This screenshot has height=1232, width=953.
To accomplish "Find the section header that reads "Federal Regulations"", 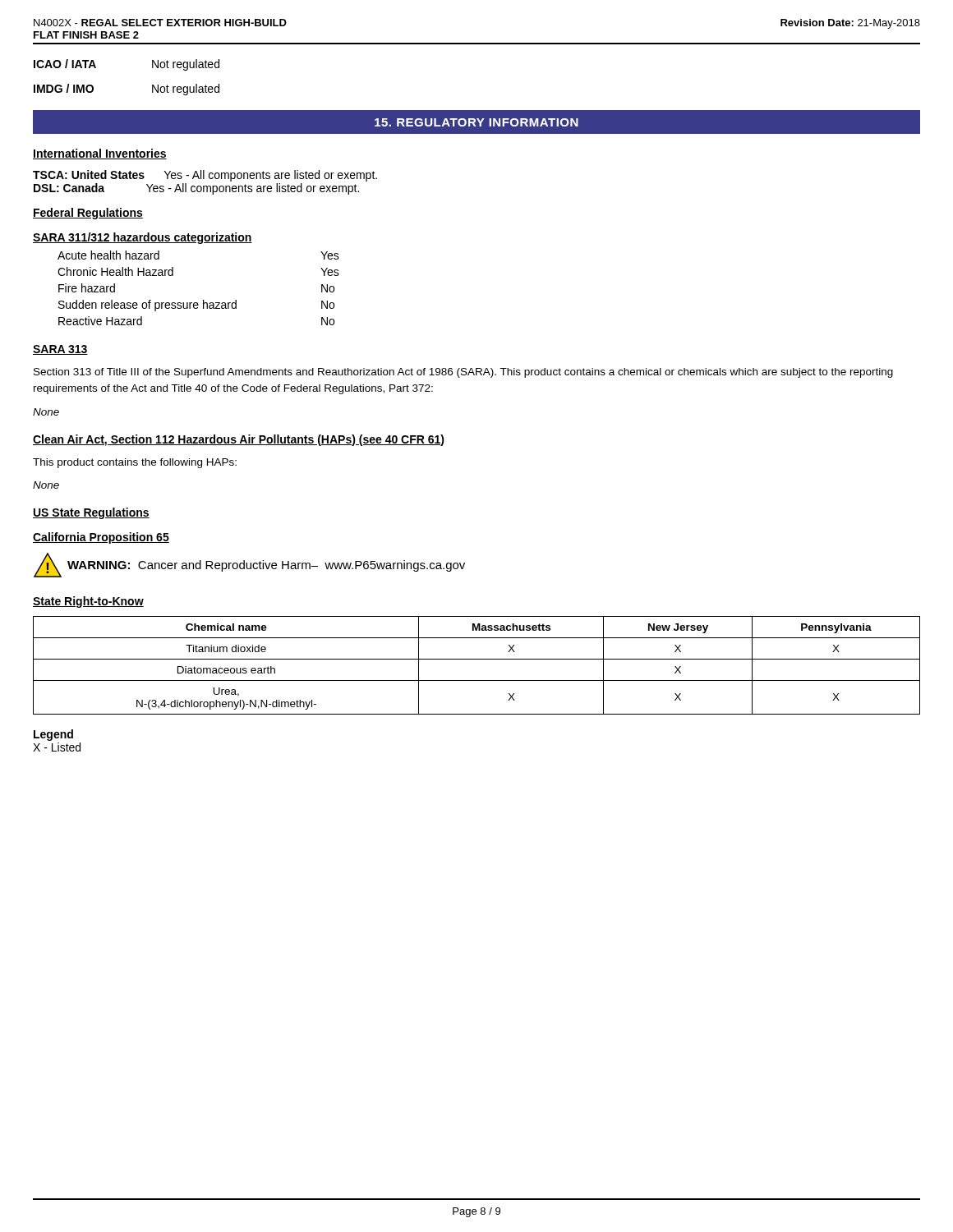I will click(x=88, y=213).
